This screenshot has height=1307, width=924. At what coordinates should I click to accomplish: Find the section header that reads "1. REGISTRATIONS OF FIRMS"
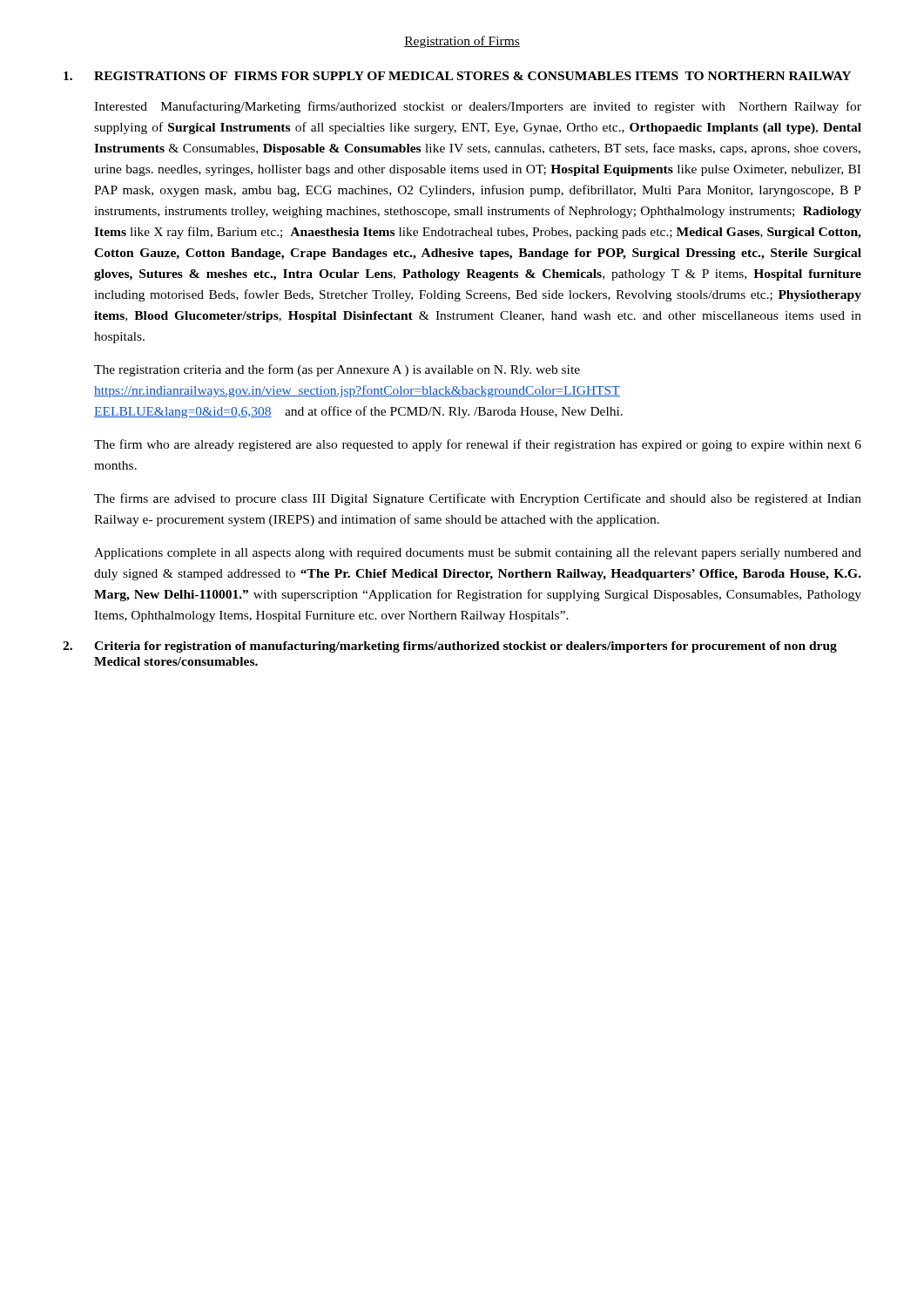(x=457, y=76)
